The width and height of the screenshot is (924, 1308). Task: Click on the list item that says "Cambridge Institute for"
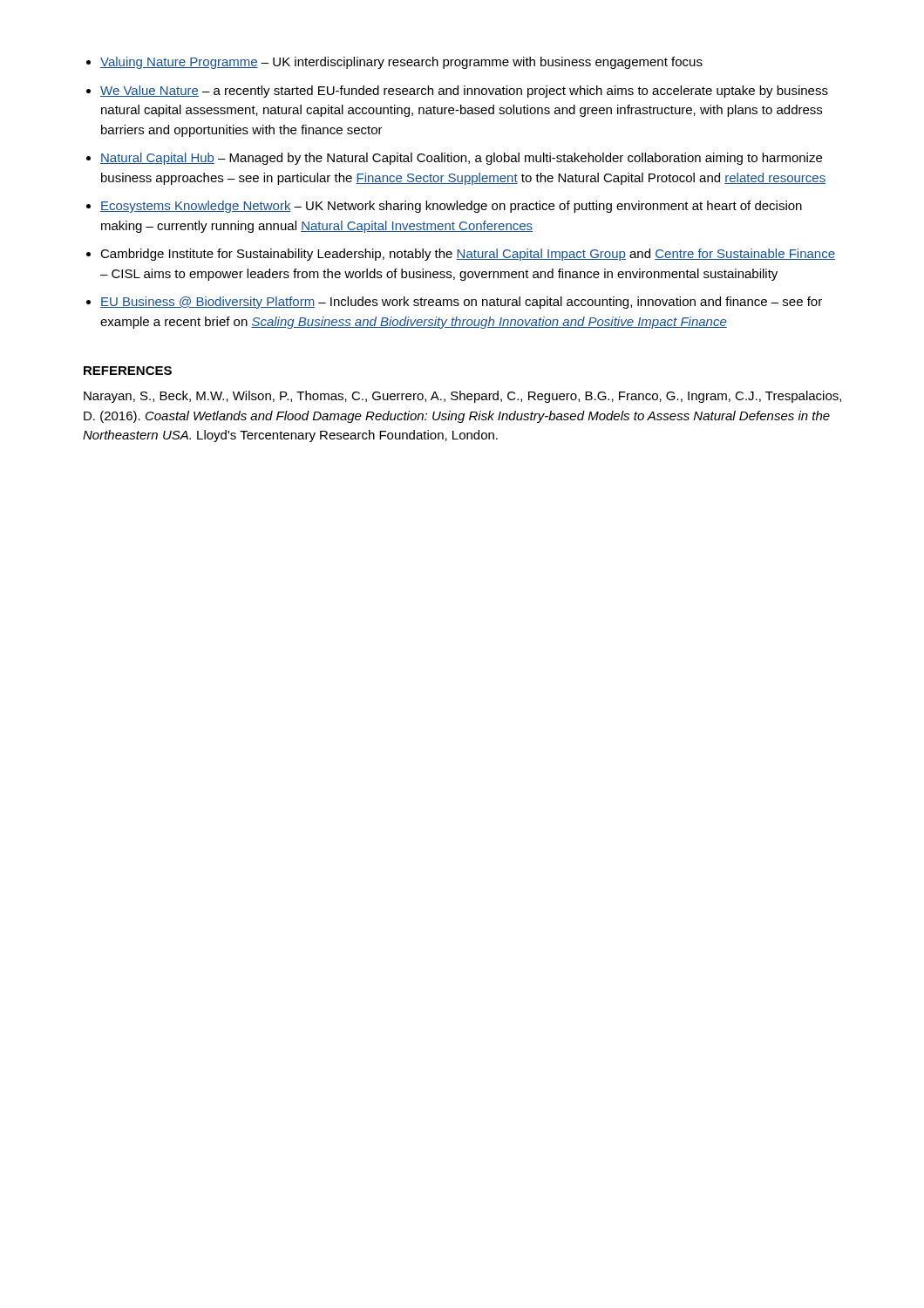point(468,263)
